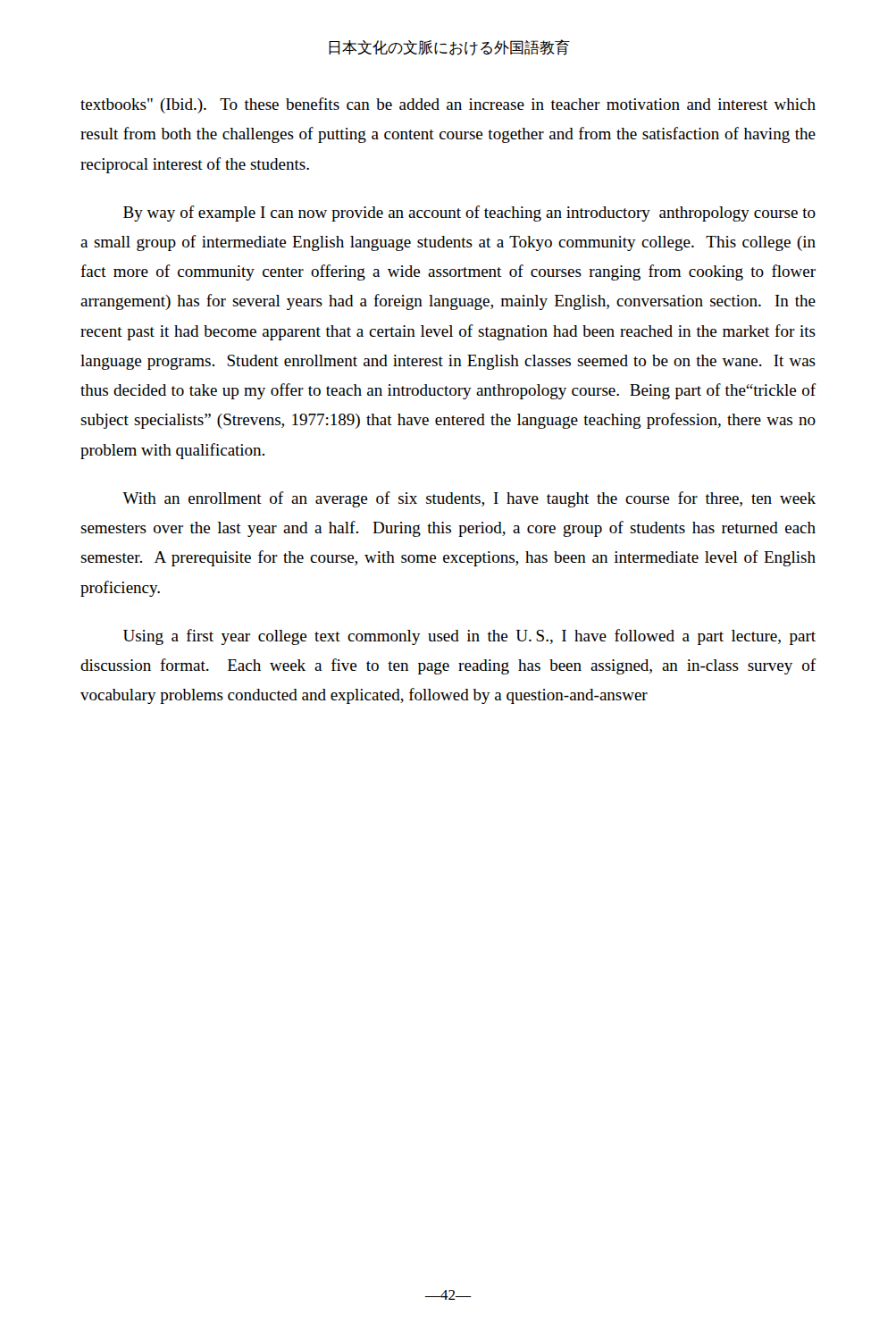Point to the element starting "With an enrollment"
Screen dimensions: 1340x896
[x=448, y=542]
